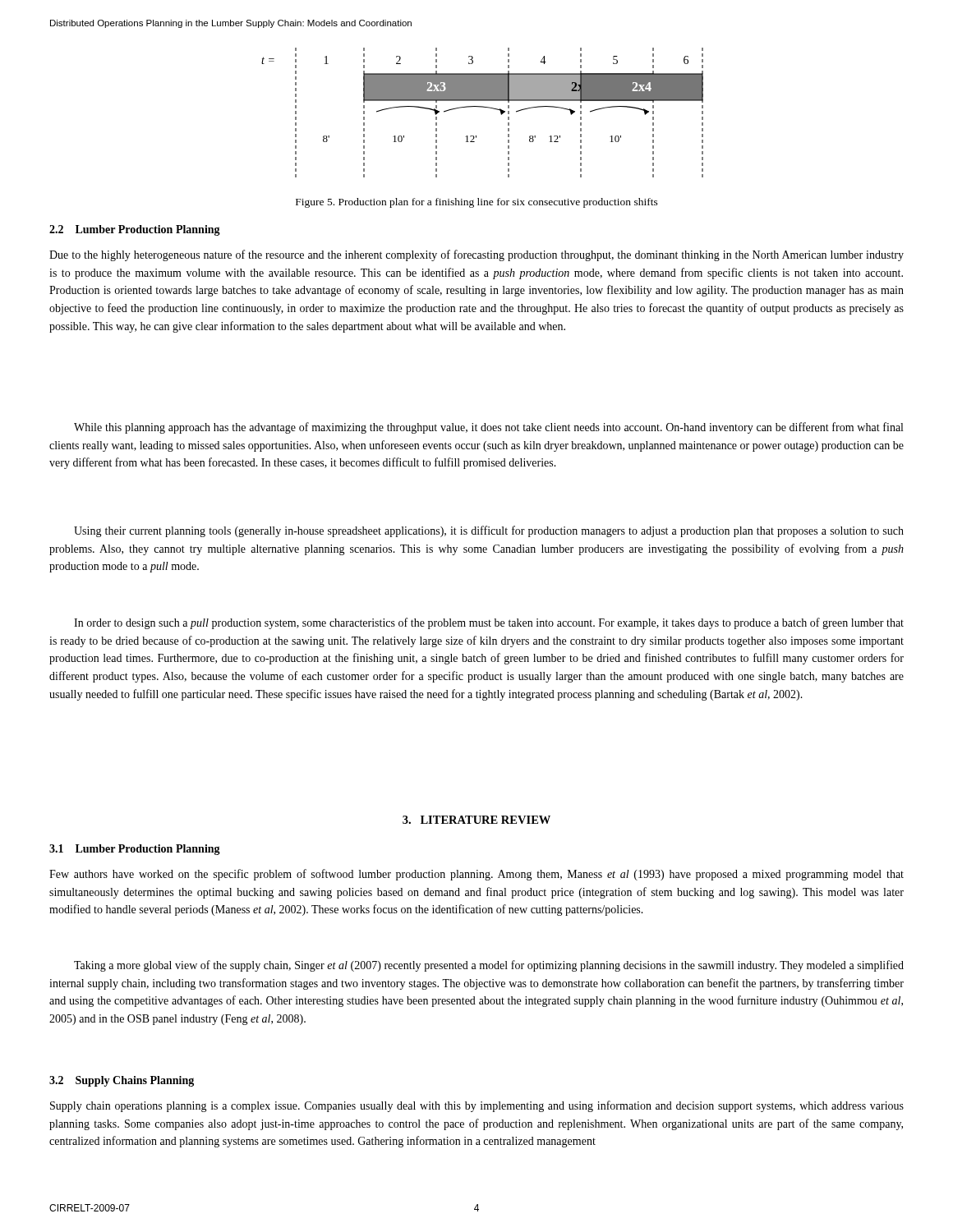953x1232 pixels.
Task: Find the block on this page that starts "Few authors have worked"
Action: (x=476, y=892)
